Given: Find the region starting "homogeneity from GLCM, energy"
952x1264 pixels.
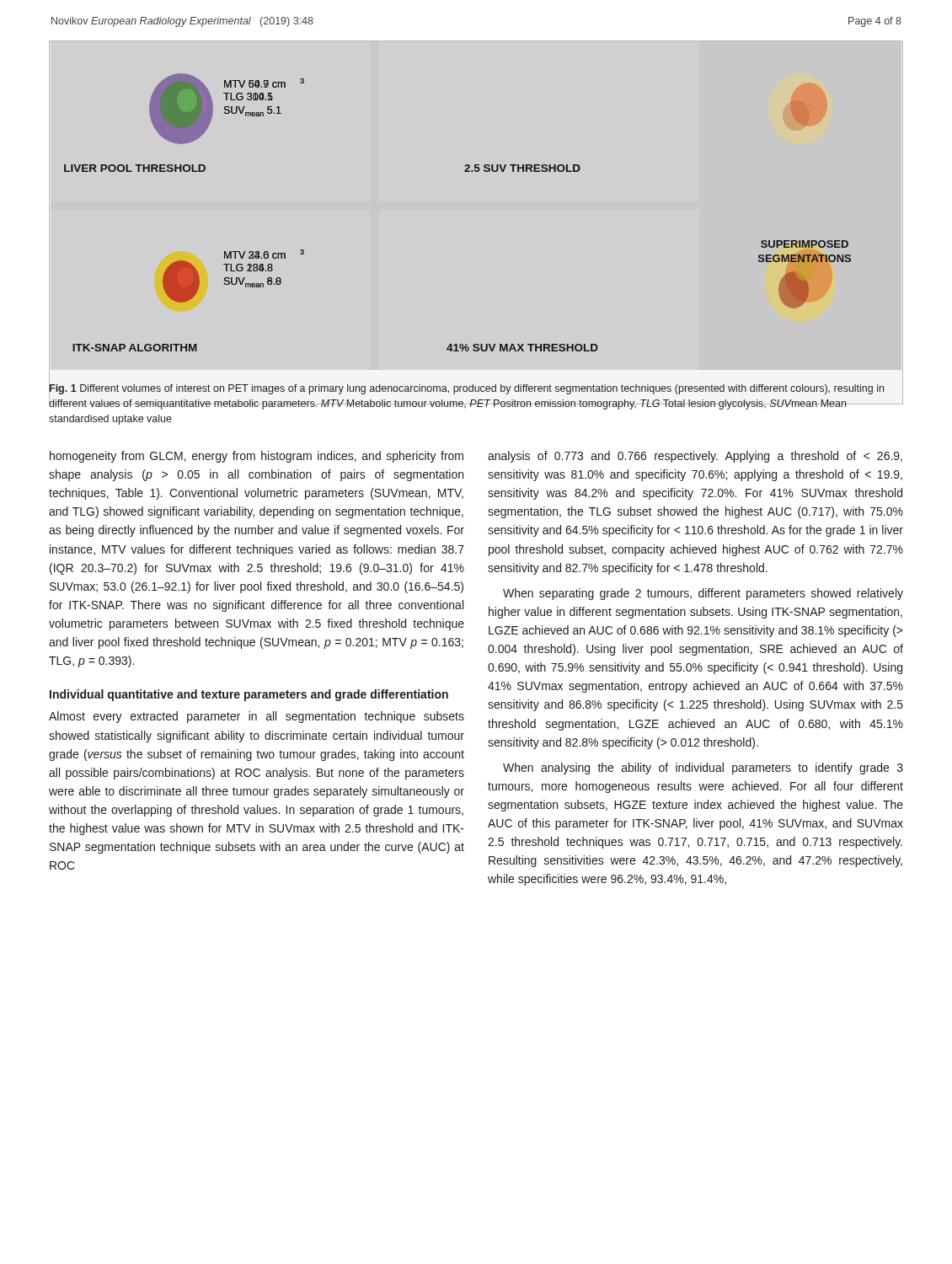Looking at the screenshot, I should (x=257, y=558).
